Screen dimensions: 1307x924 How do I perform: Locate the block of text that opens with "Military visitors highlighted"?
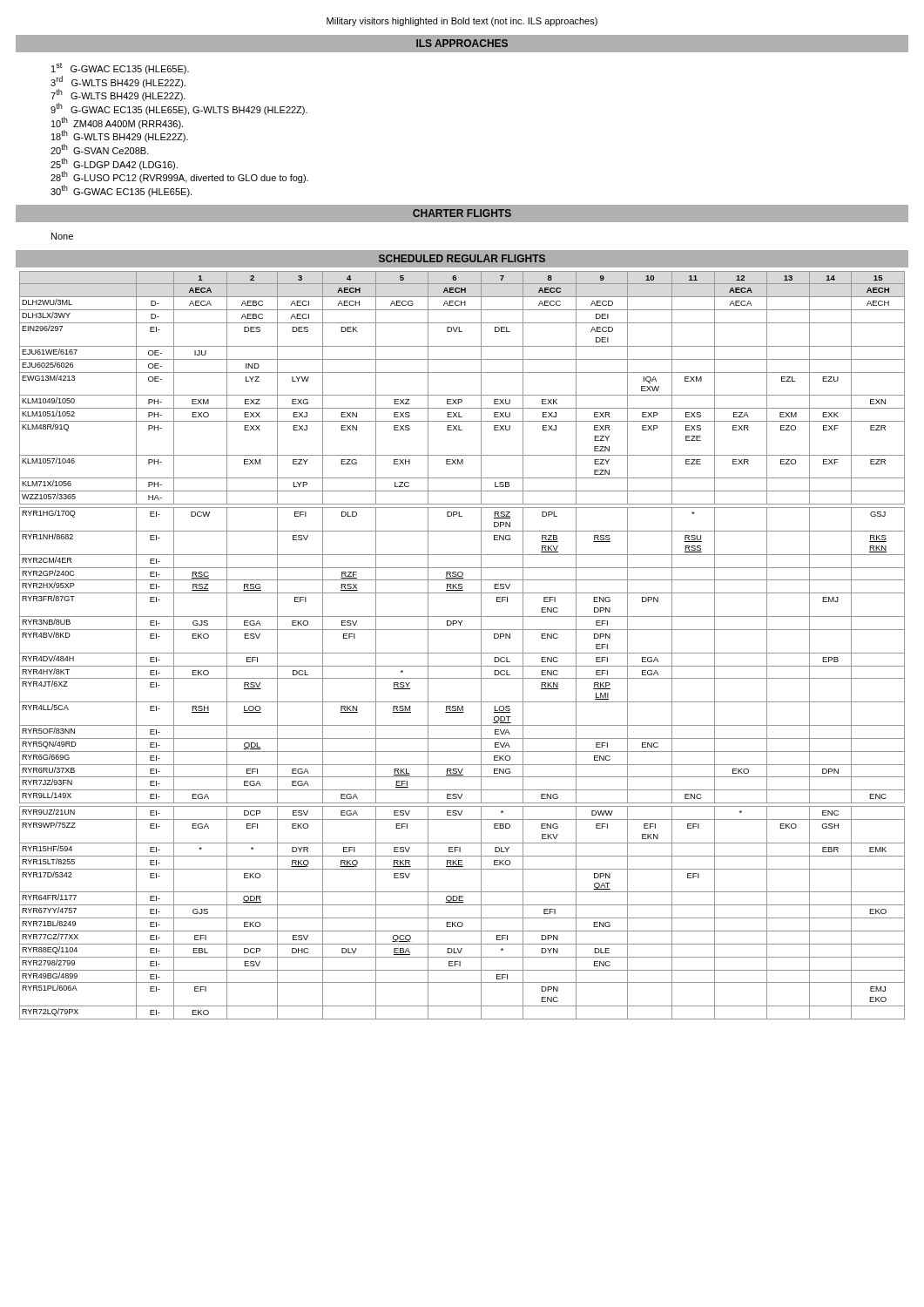tap(462, 21)
